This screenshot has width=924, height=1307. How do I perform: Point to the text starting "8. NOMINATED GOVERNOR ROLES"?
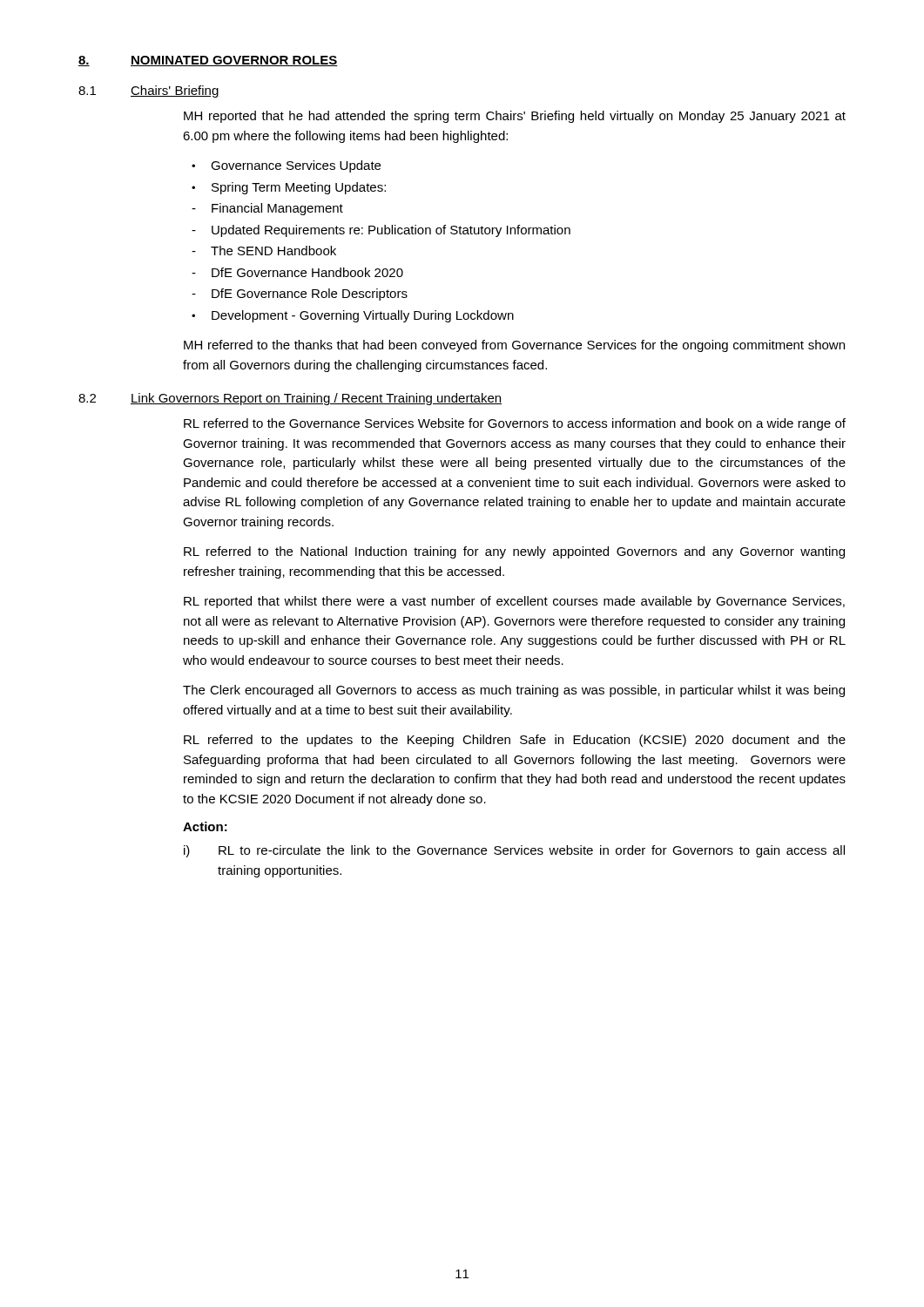208,60
